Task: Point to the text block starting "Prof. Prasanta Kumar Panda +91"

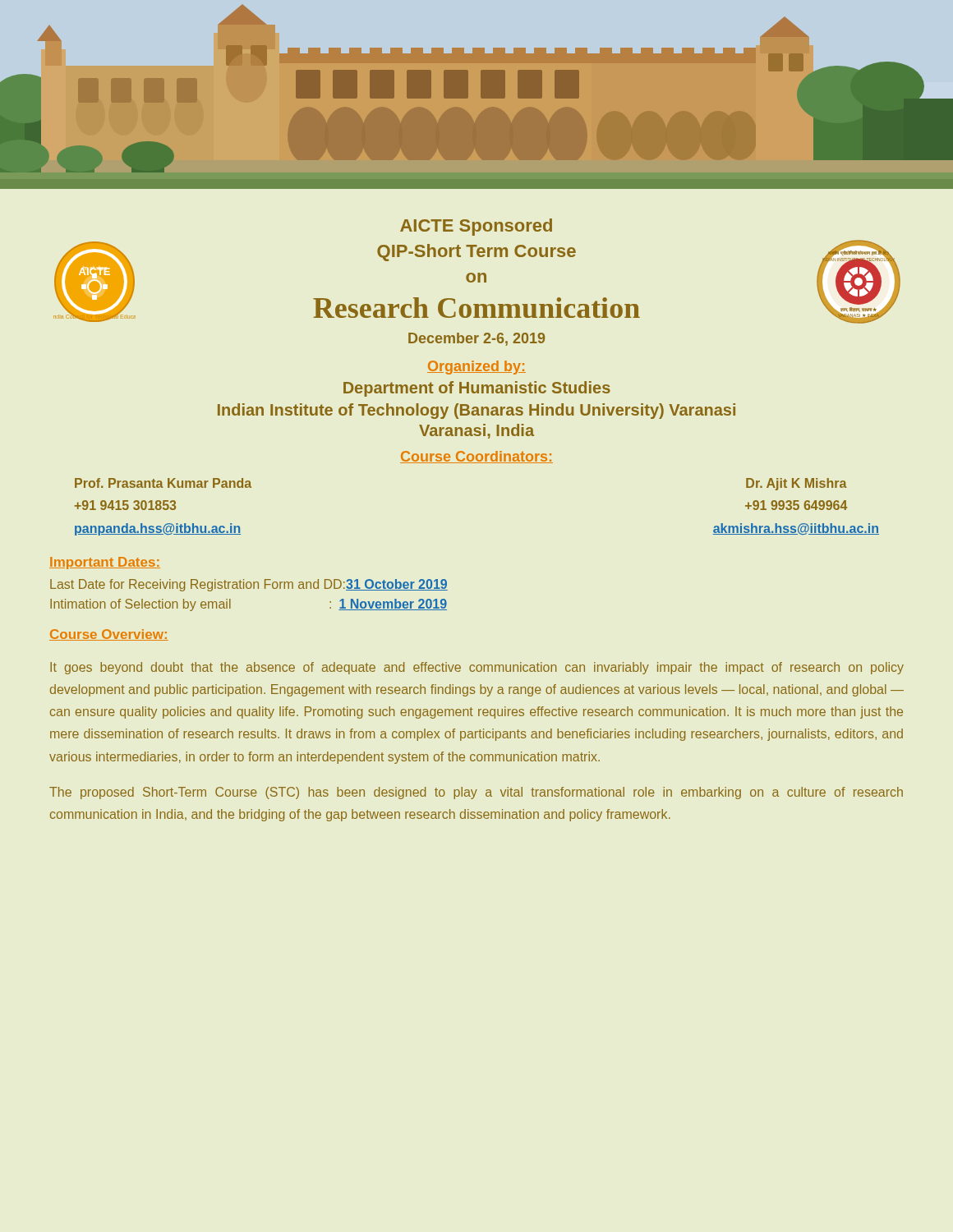Action: (163, 506)
